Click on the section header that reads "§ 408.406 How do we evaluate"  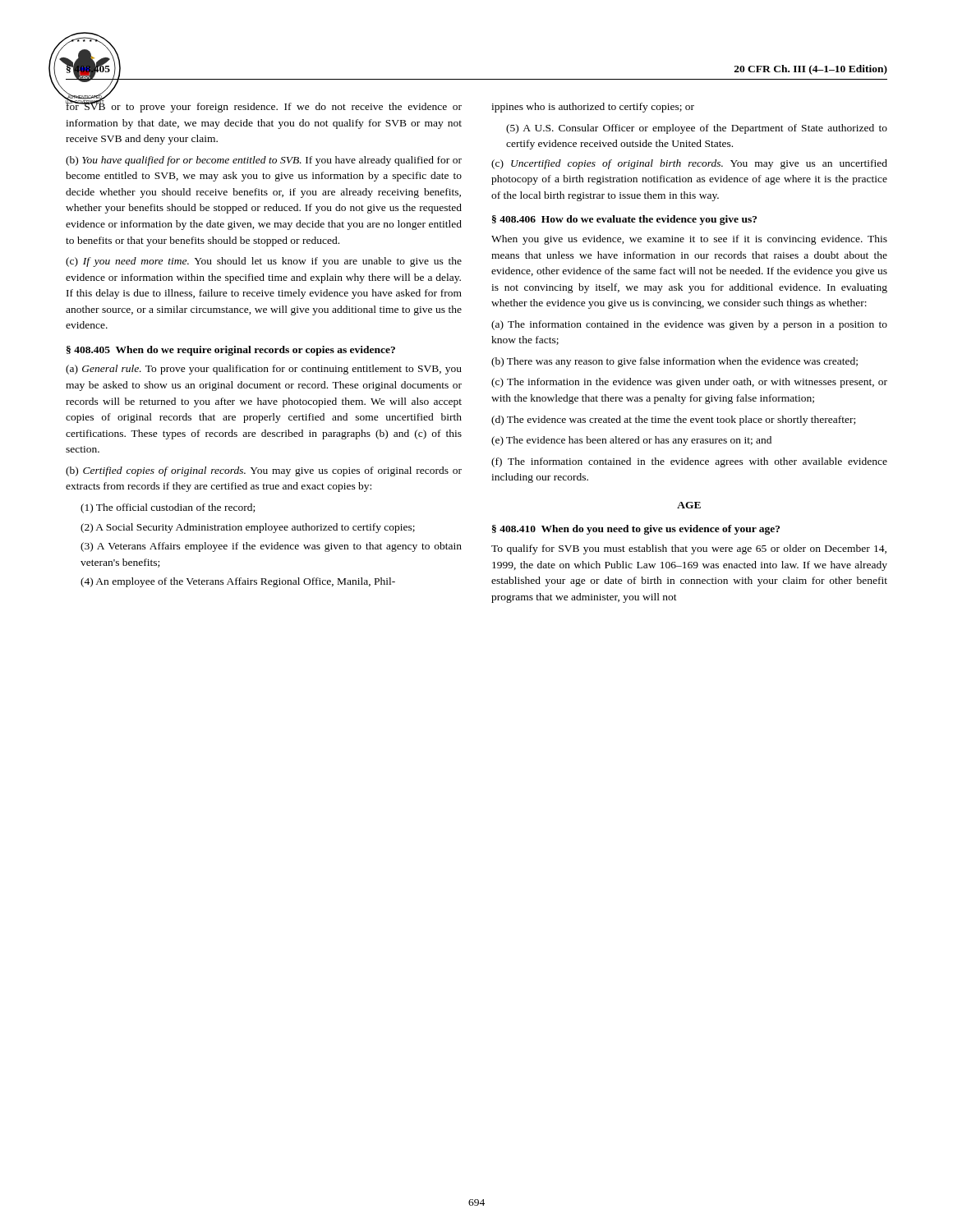[x=624, y=219]
